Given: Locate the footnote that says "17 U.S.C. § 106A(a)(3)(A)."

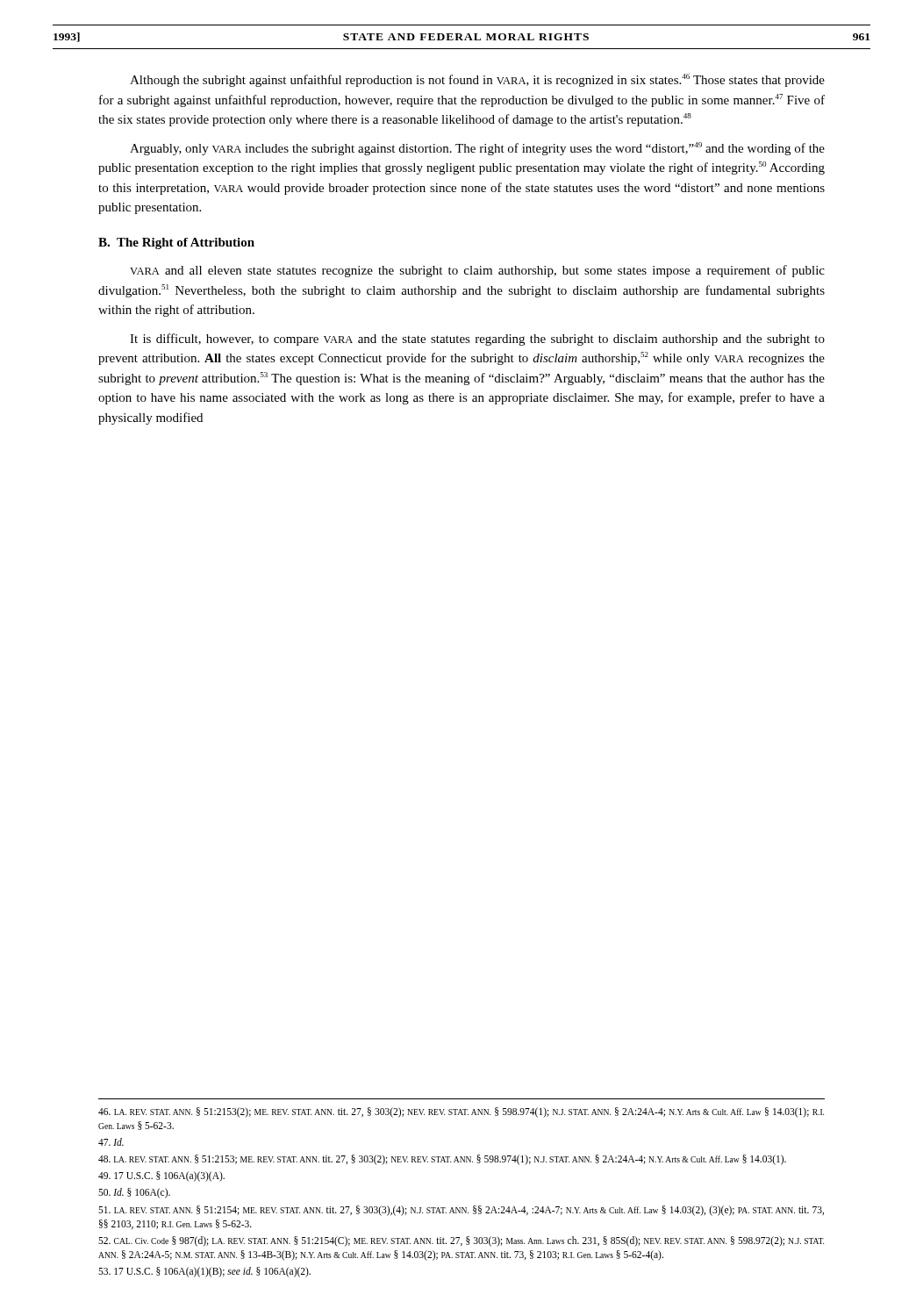Looking at the screenshot, I should (162, 1176).
